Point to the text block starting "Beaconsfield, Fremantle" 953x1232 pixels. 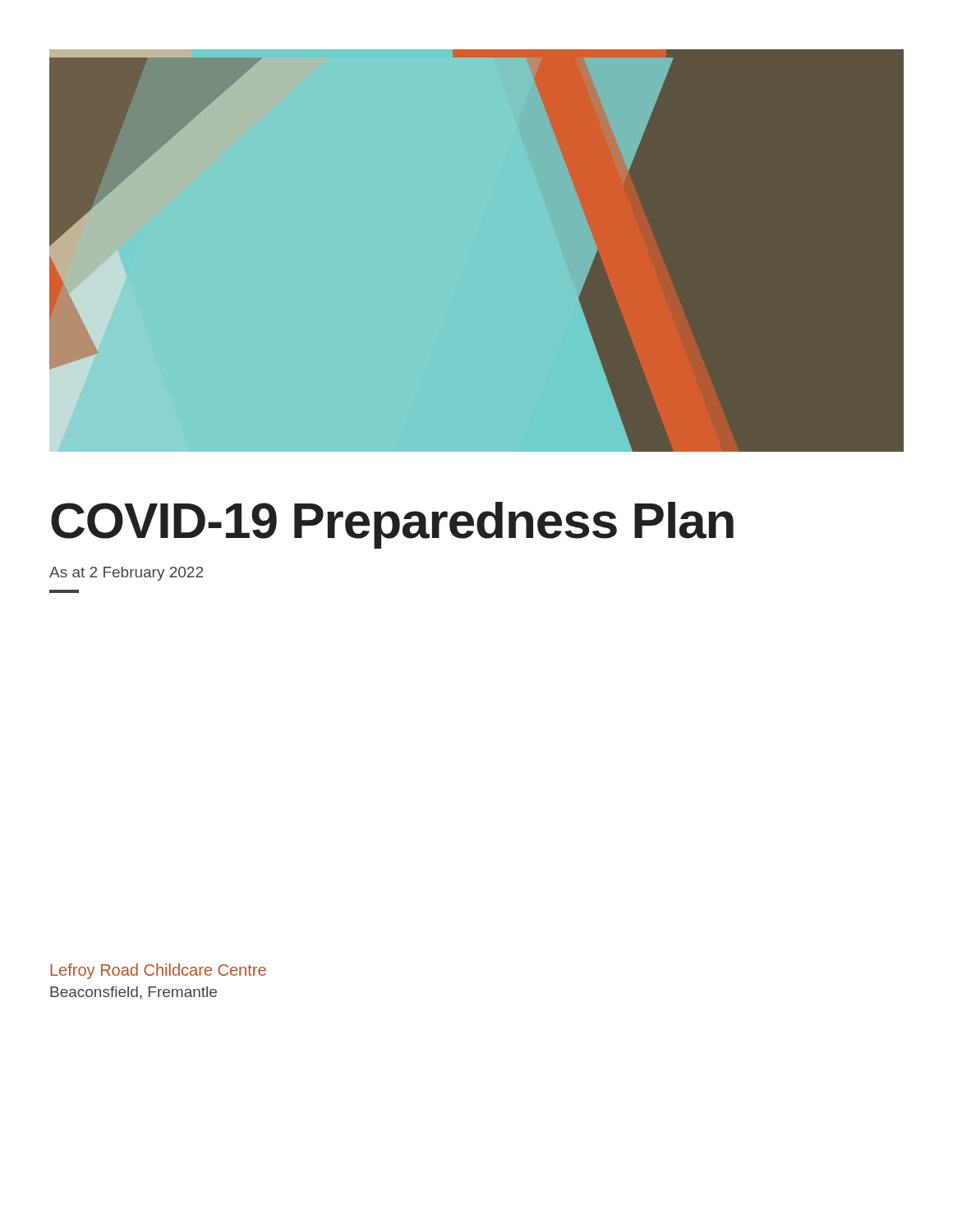(x=133, y=992)
